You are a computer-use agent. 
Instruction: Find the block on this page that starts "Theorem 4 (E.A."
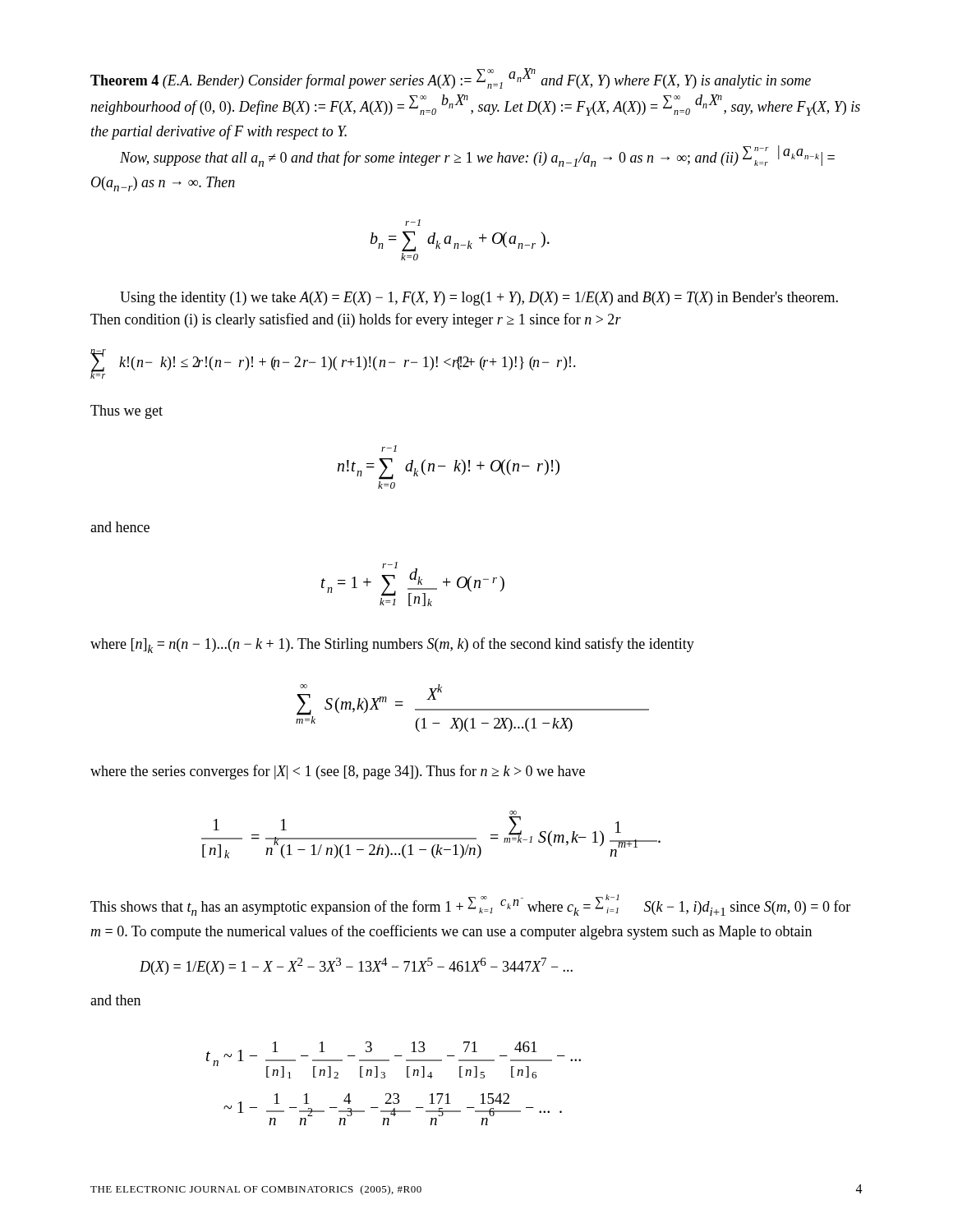(451, 78)
